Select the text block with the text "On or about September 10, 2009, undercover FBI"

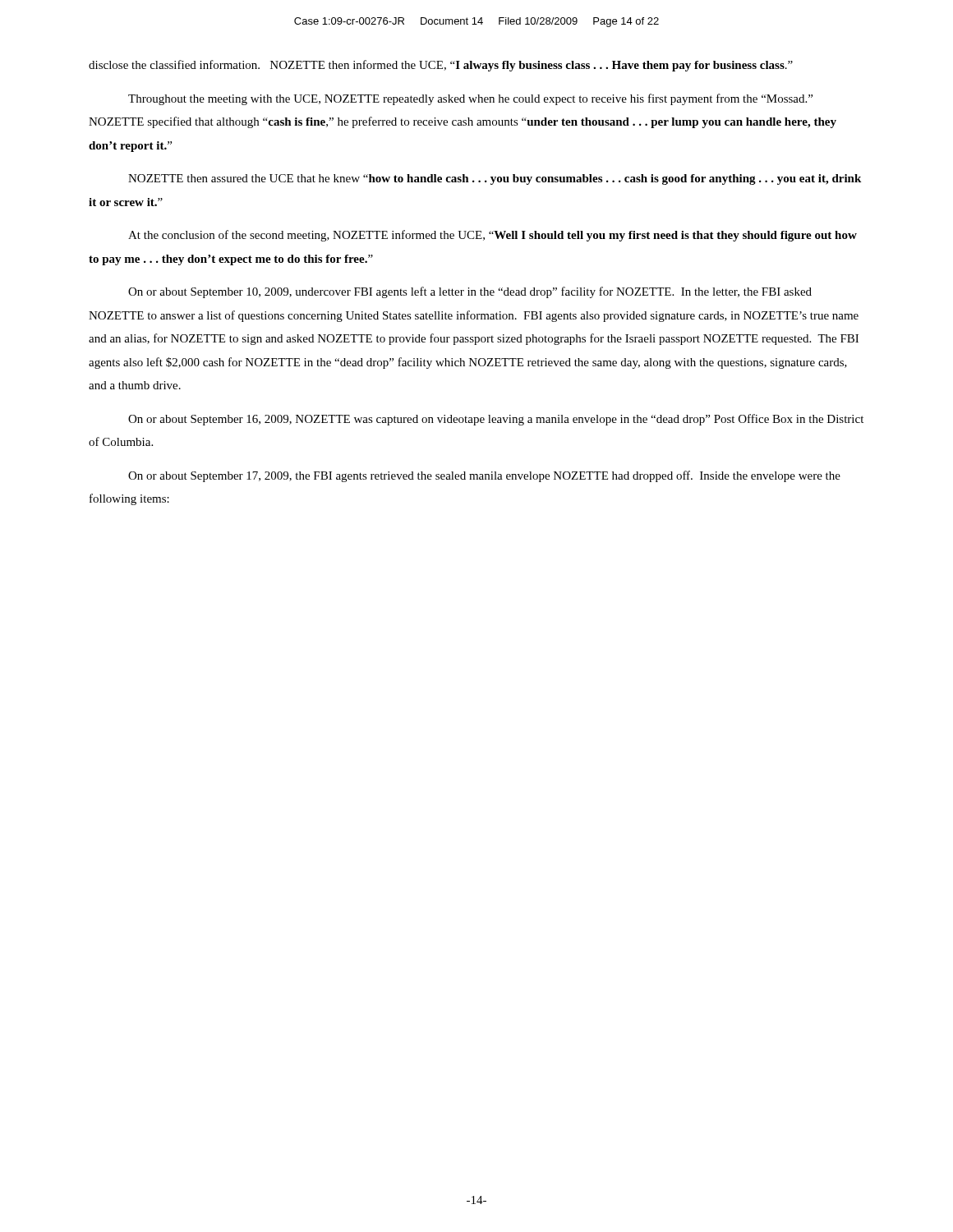coord(474,338)
